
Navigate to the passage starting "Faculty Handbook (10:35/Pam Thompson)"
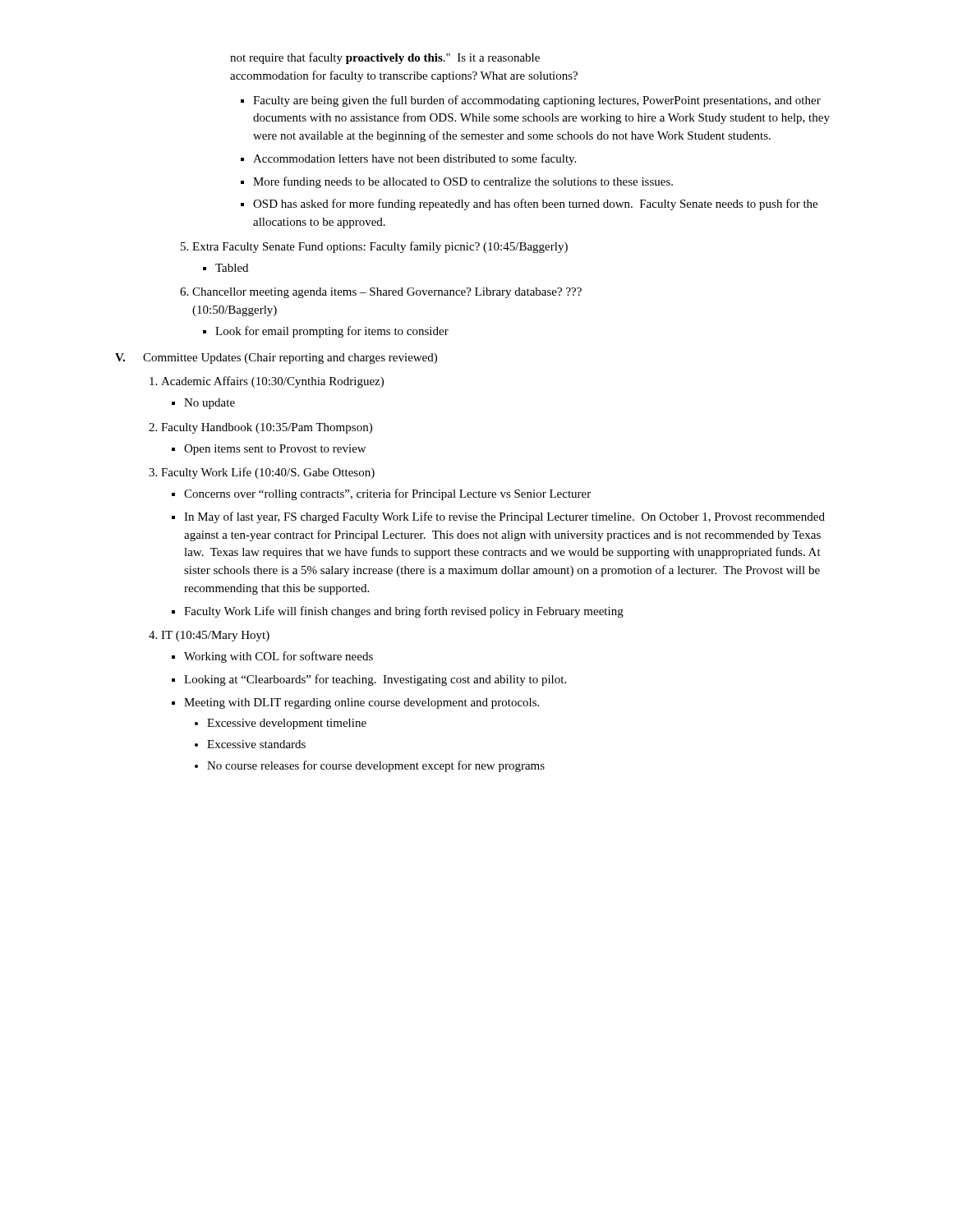coord(267,428)
